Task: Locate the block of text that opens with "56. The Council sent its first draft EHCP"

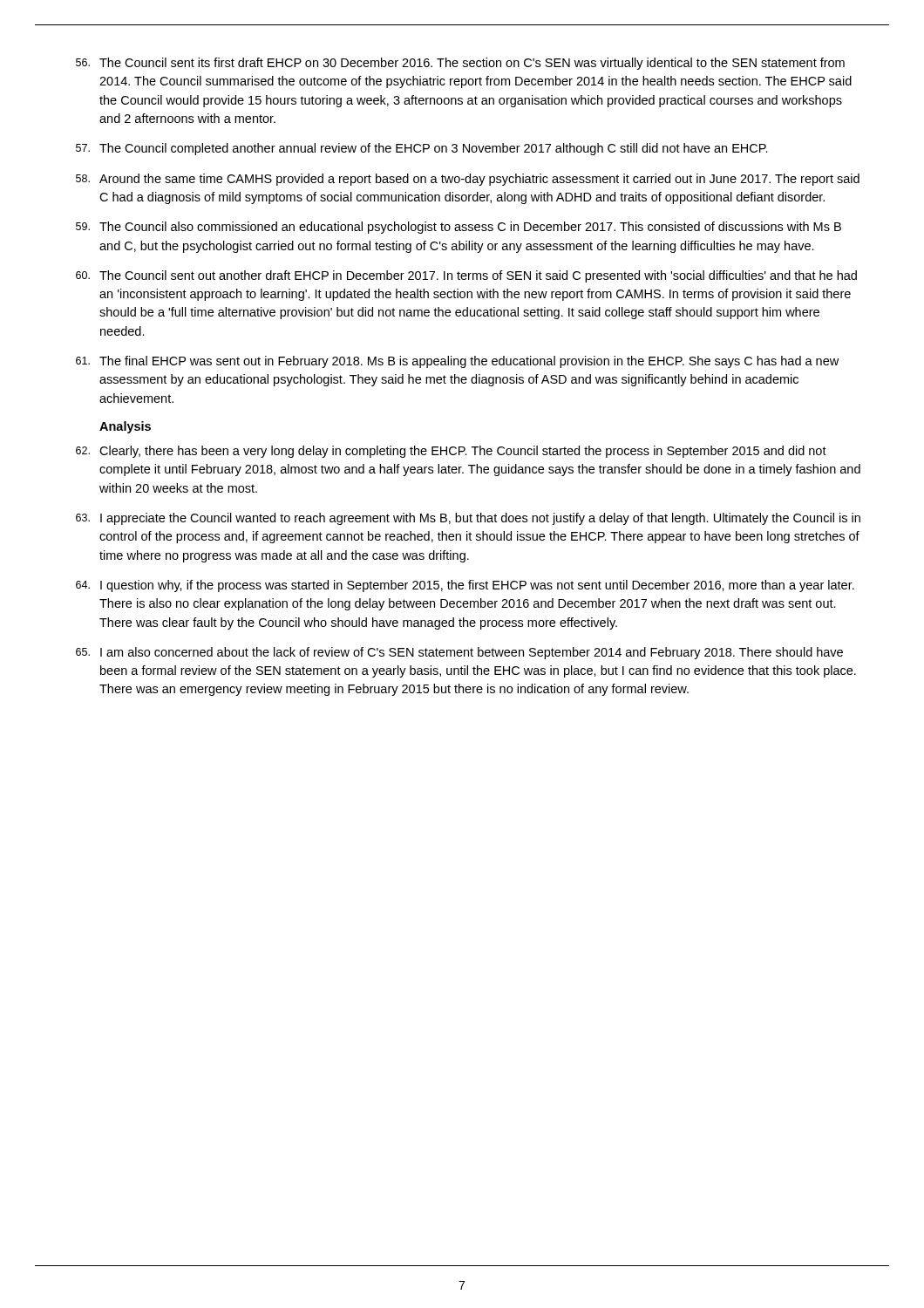Action: coord(462,91)
